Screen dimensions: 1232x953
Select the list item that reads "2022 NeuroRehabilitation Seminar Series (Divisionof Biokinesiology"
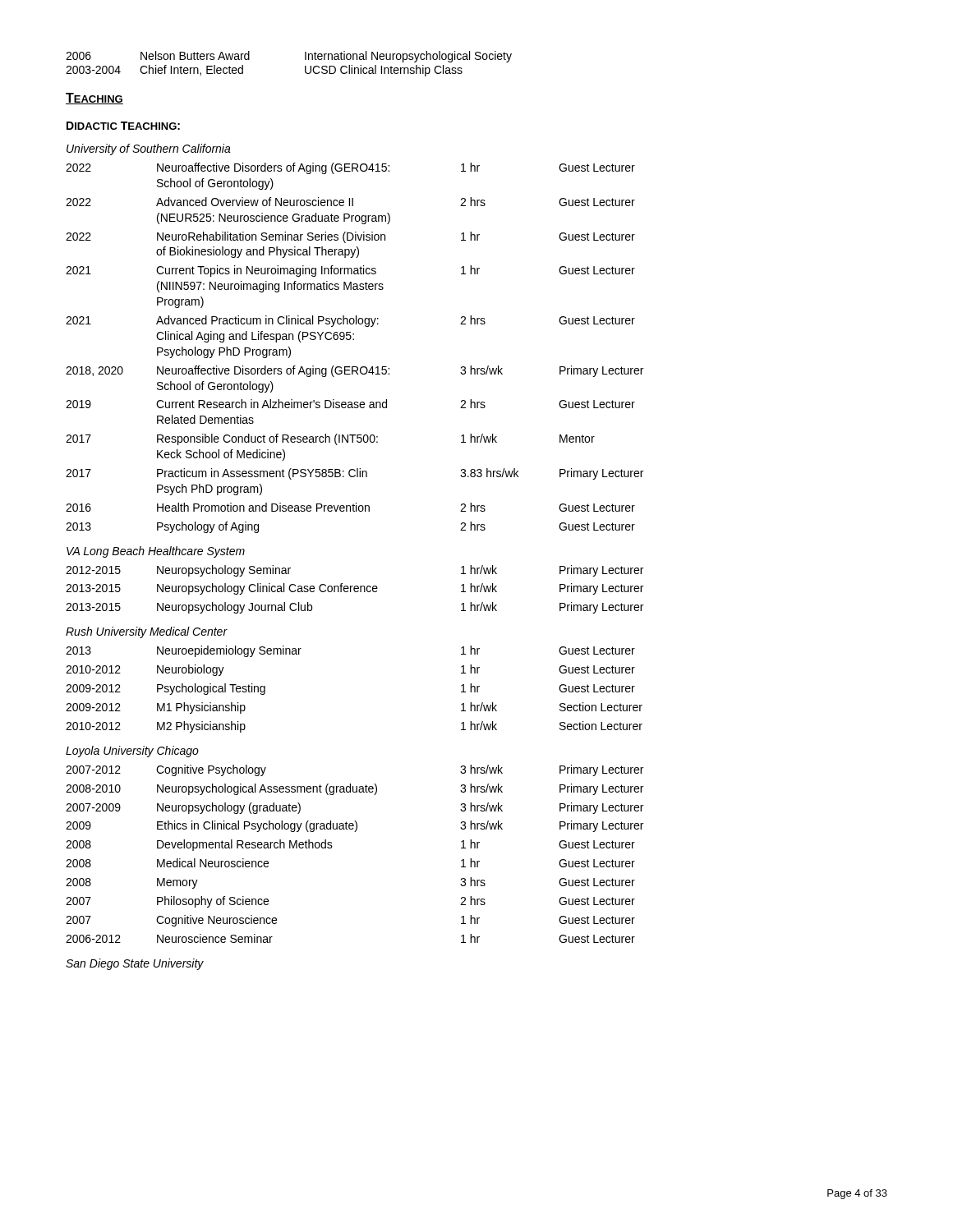click(x=476, y=244)
